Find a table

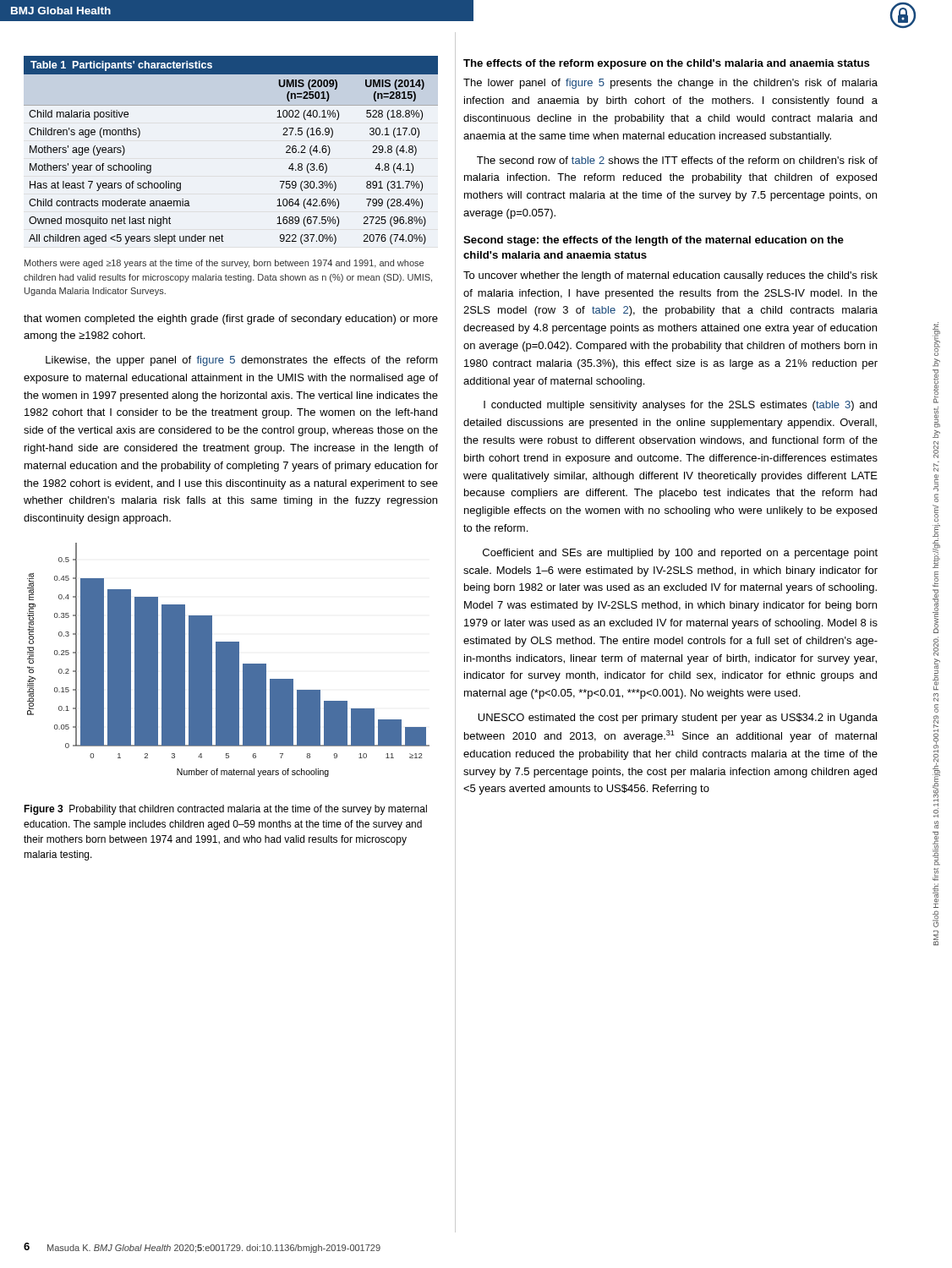click(x=231, y=152)
